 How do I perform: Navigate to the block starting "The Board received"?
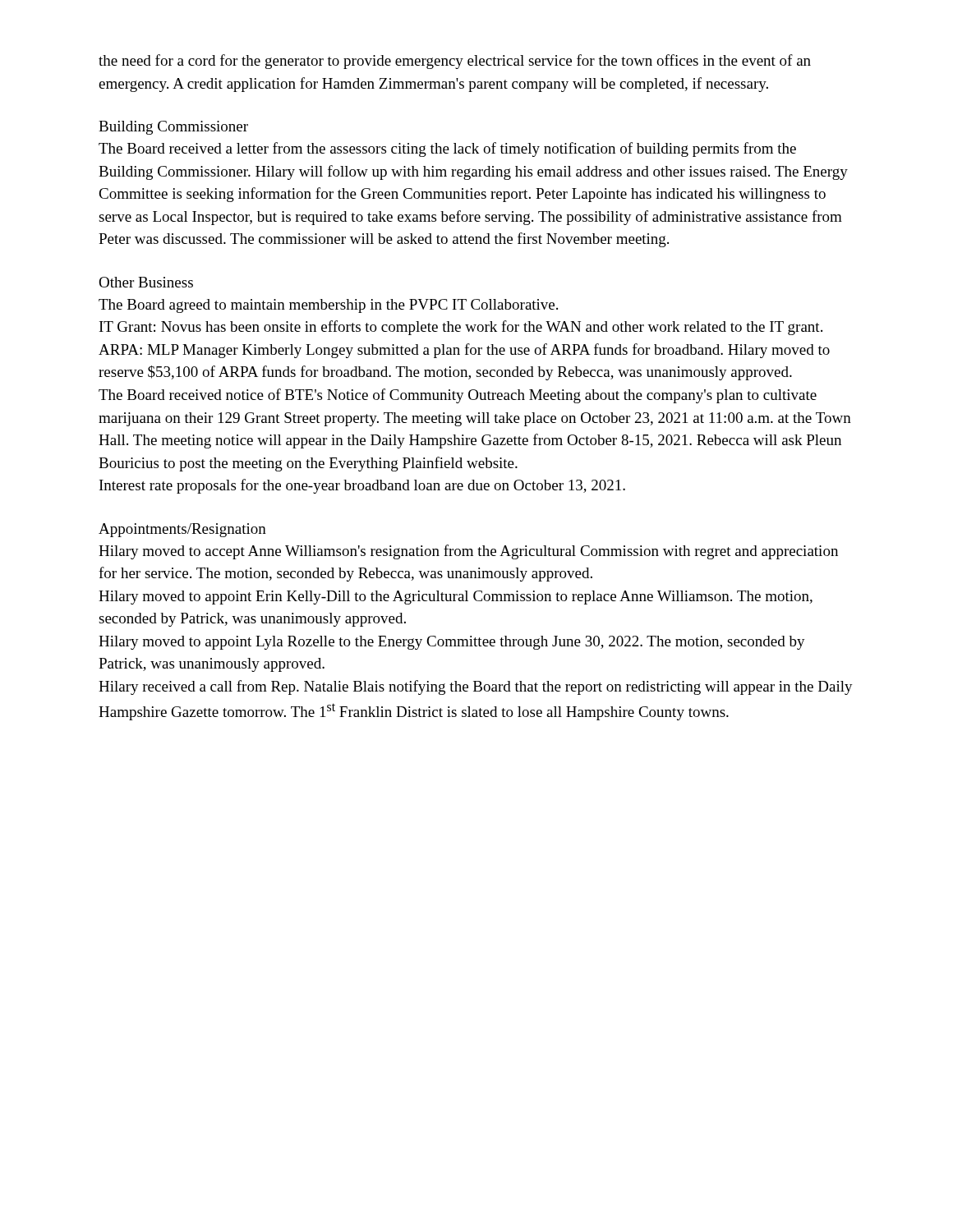473,194
